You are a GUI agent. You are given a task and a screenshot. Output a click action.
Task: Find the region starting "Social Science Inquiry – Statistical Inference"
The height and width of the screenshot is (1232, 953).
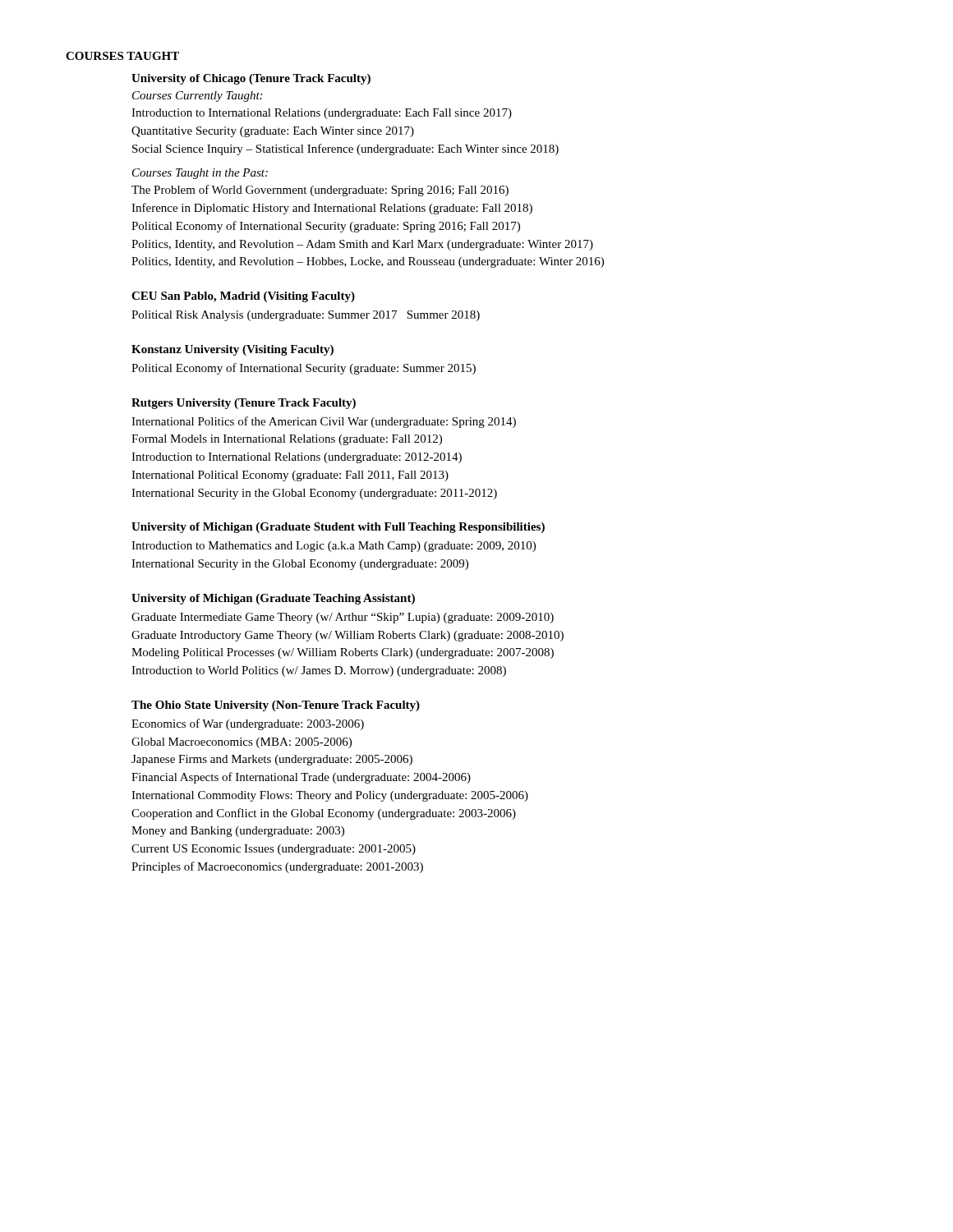pyautogui.click(x=345, y=148)
